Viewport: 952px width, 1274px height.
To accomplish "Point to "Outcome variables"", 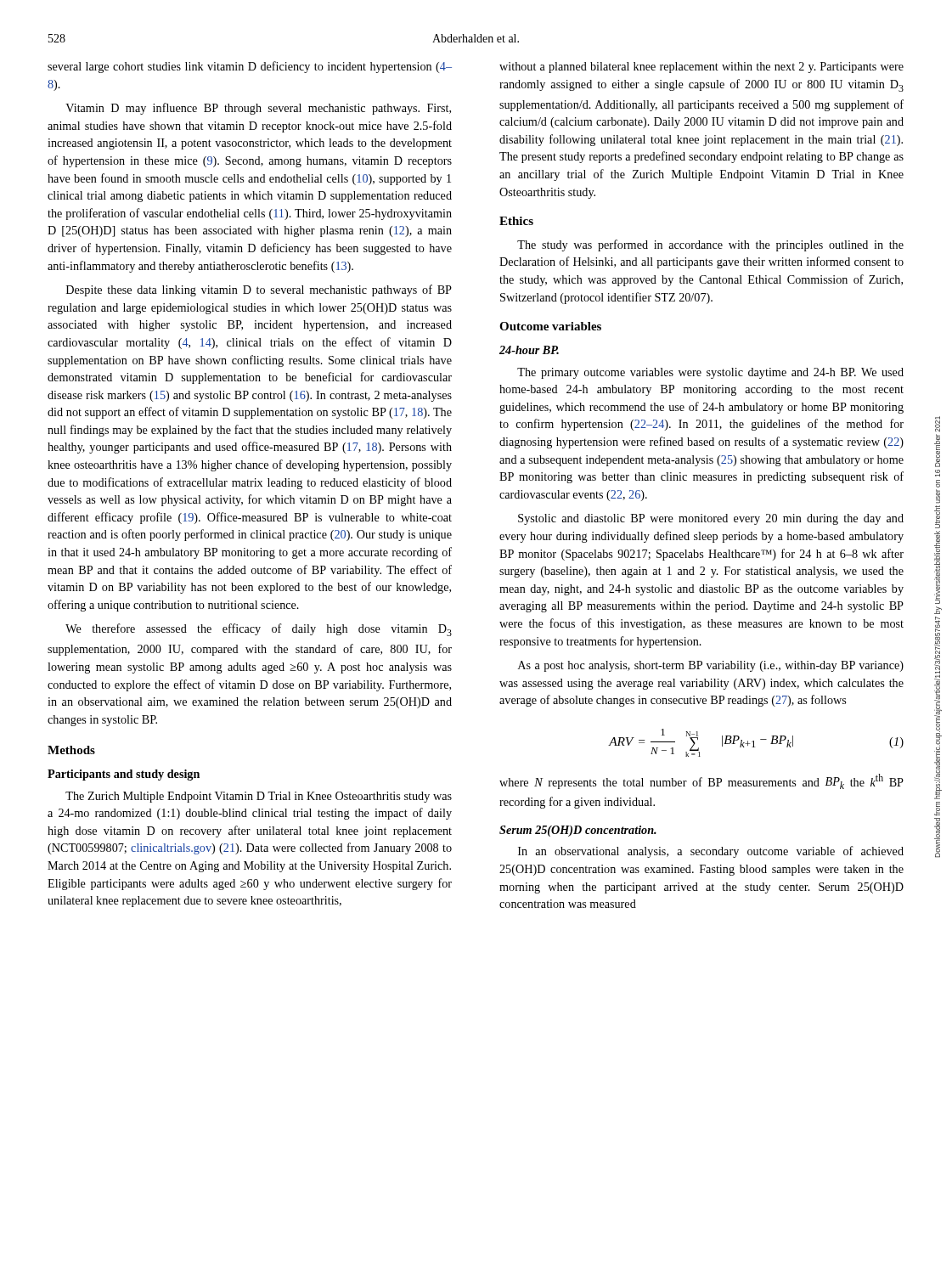I will point(550,326).
